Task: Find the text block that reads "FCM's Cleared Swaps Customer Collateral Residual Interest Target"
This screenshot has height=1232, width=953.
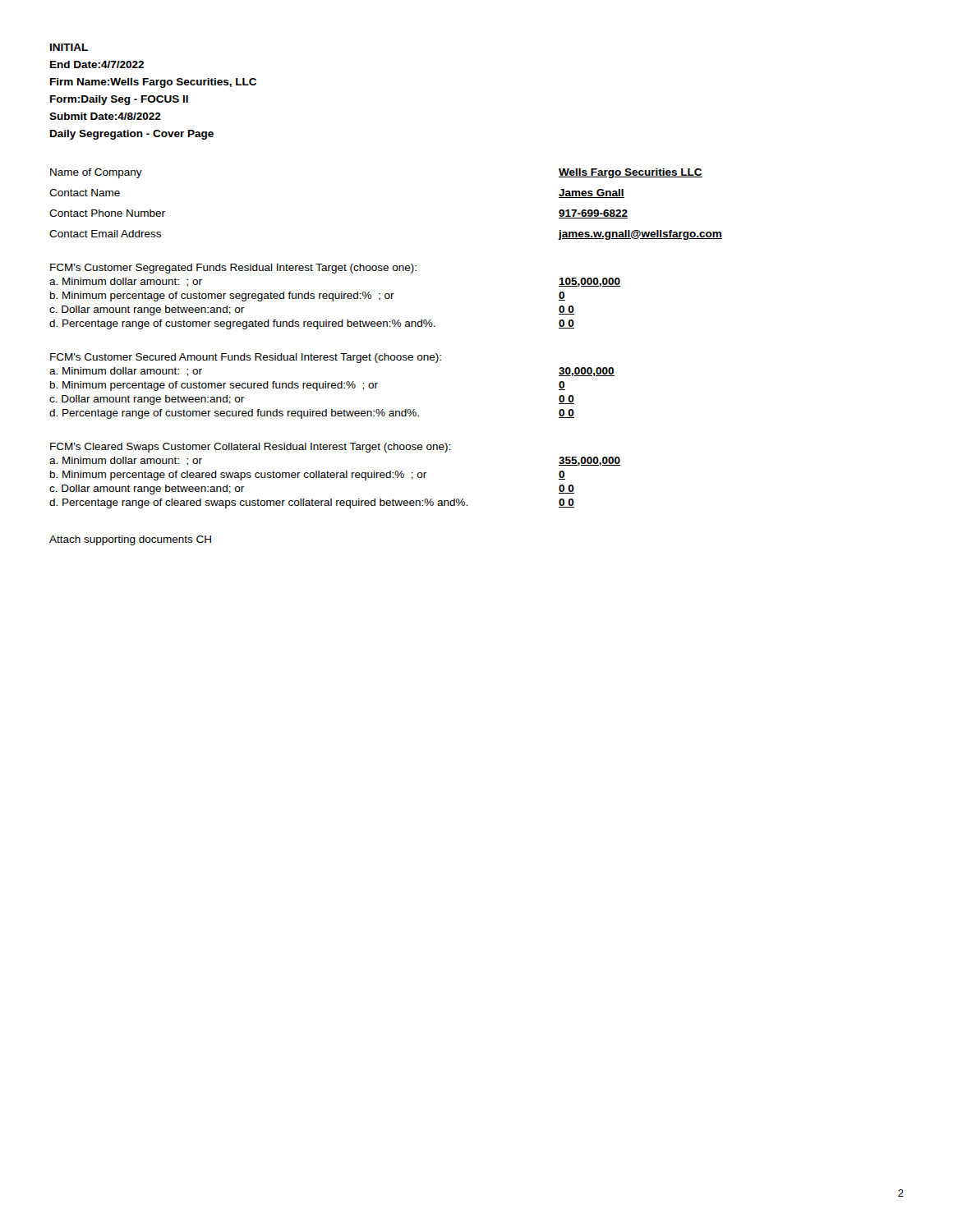Action: pyautogui.click(x=250, y=448)
